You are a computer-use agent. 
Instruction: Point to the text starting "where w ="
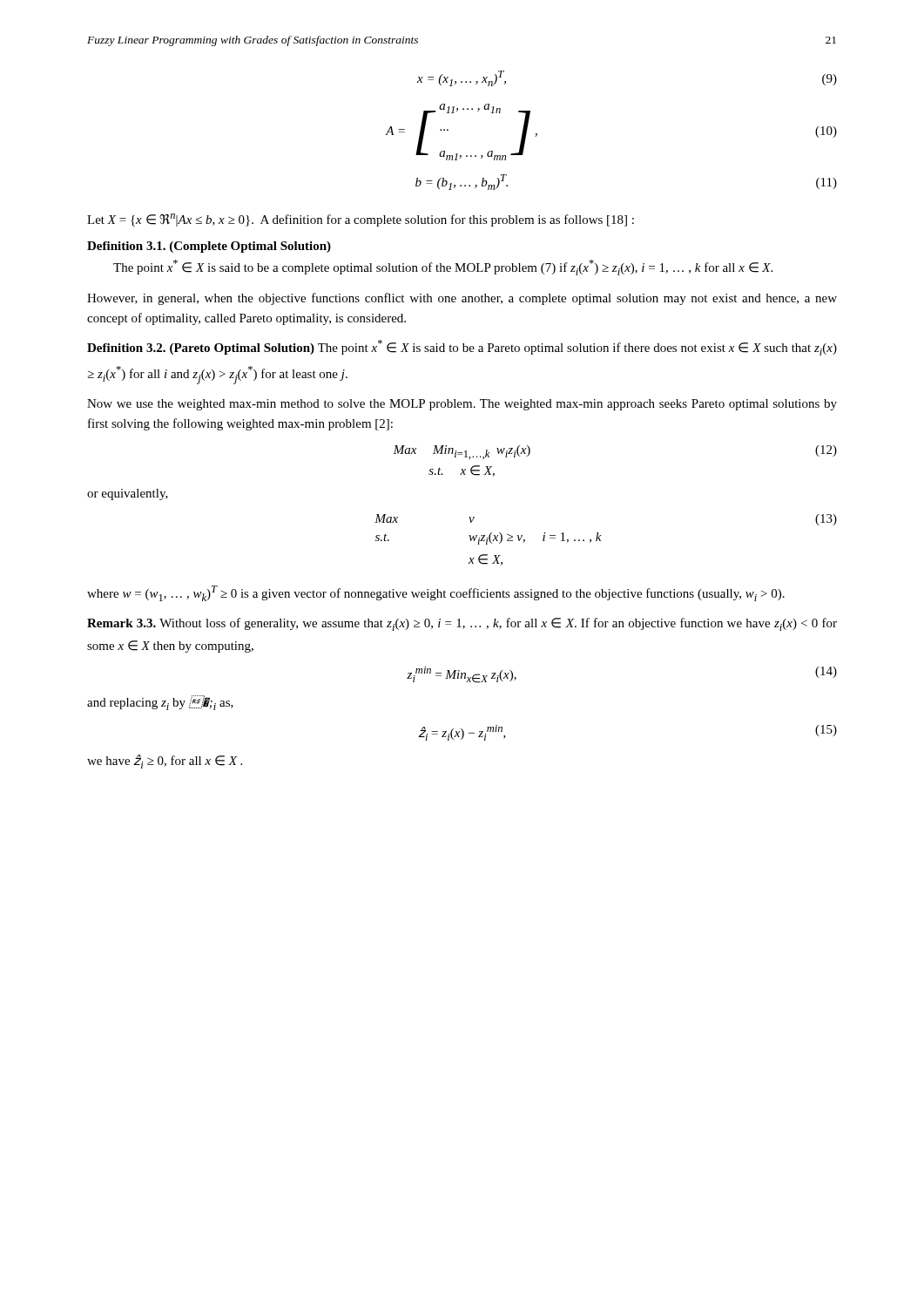click(x=436, y=593)
